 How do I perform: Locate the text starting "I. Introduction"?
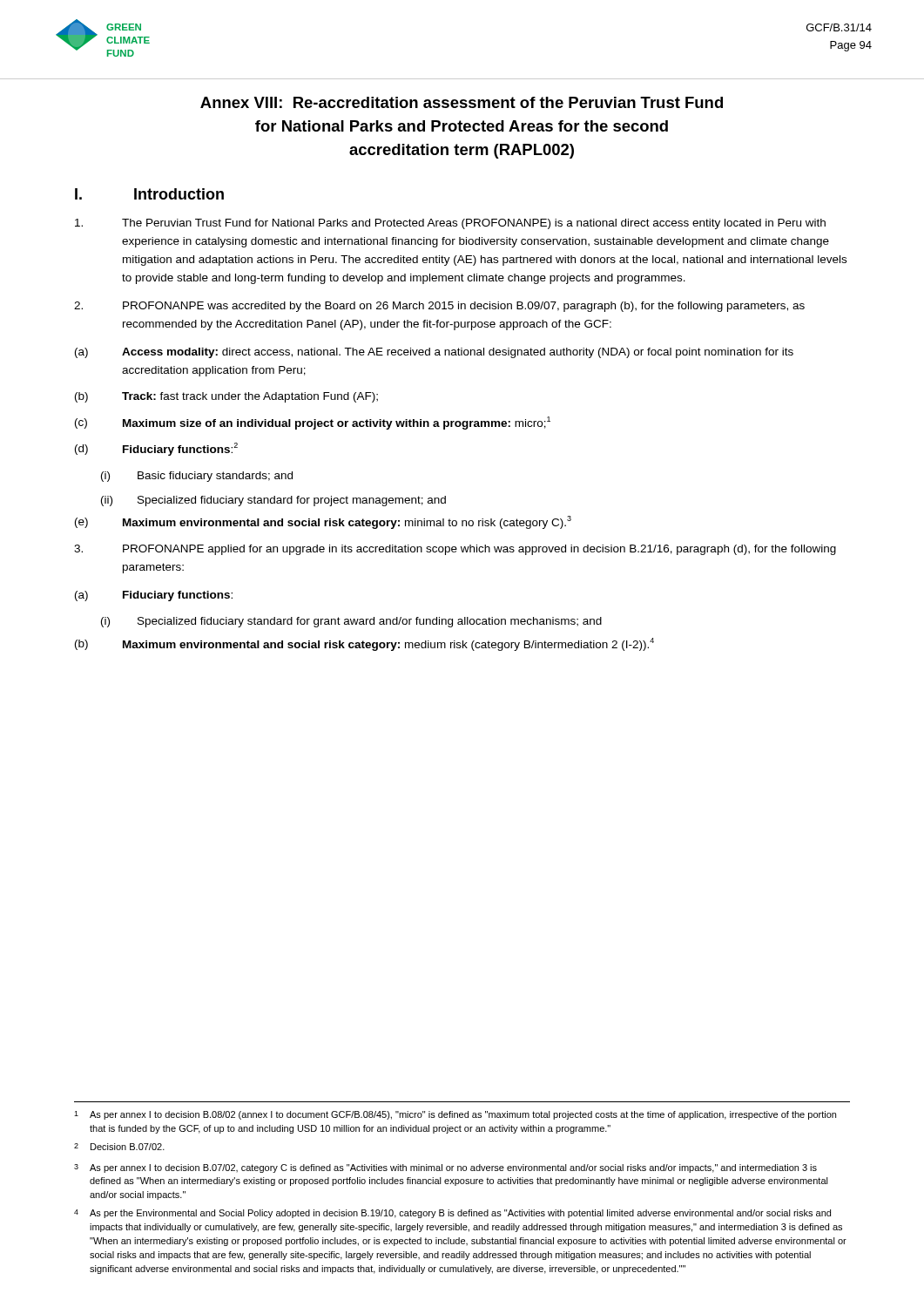pos(149,195)
